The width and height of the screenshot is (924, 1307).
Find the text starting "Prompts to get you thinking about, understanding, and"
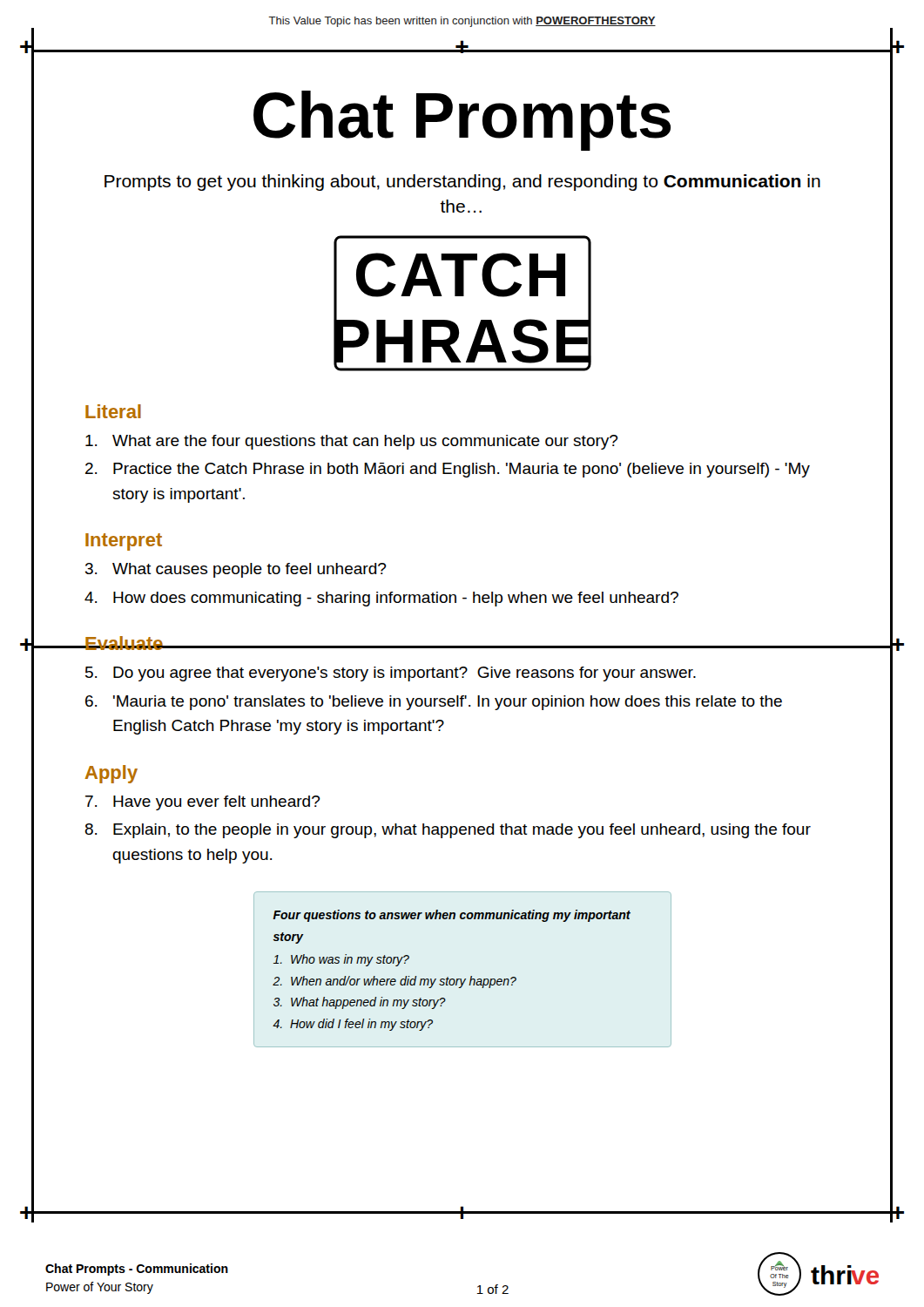point(462,194)
